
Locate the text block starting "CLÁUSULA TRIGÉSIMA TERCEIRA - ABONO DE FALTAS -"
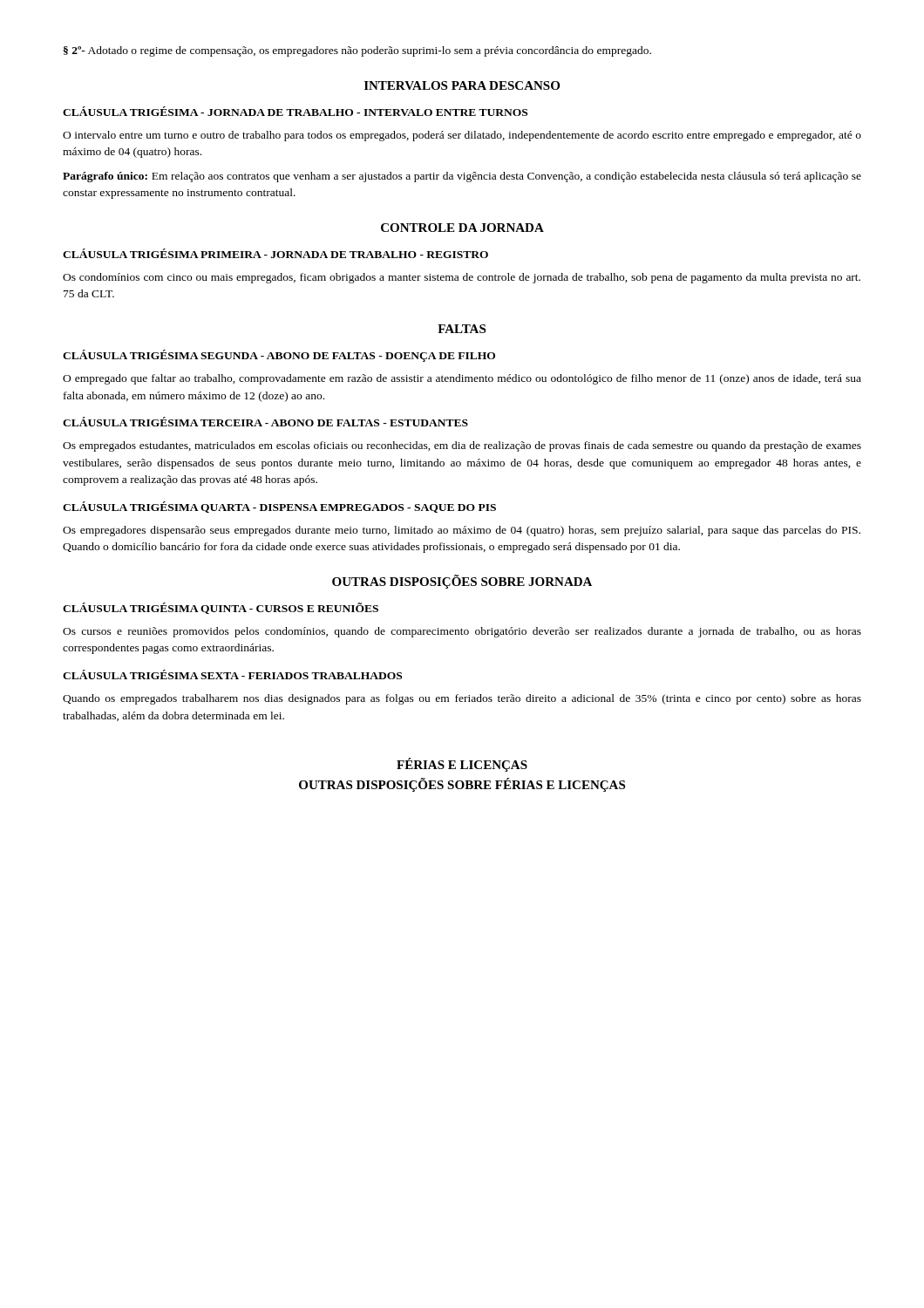[265, 422]
